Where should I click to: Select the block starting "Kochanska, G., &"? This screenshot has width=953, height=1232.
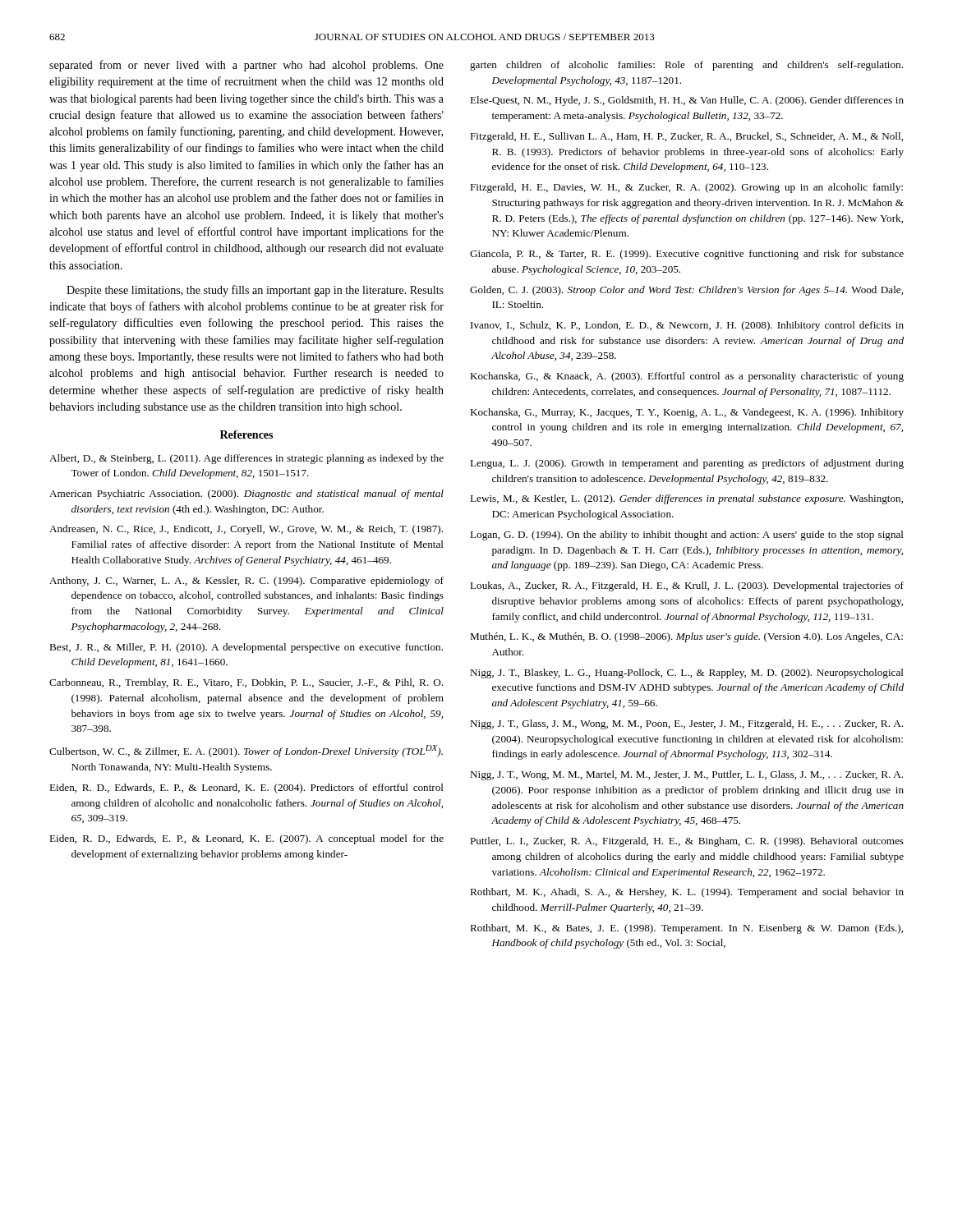[687, 384]
